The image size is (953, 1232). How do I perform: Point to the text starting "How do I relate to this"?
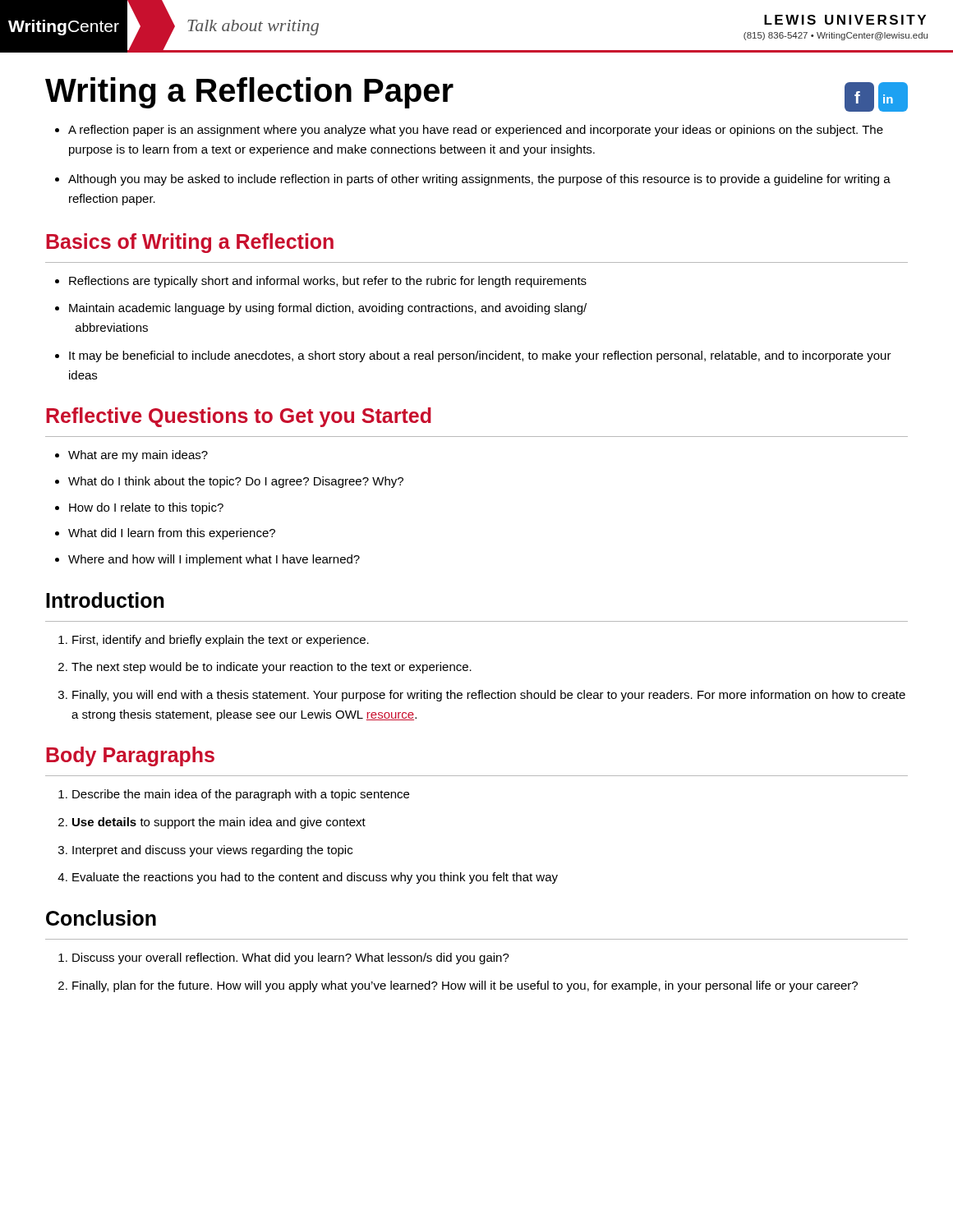(146, 508)
